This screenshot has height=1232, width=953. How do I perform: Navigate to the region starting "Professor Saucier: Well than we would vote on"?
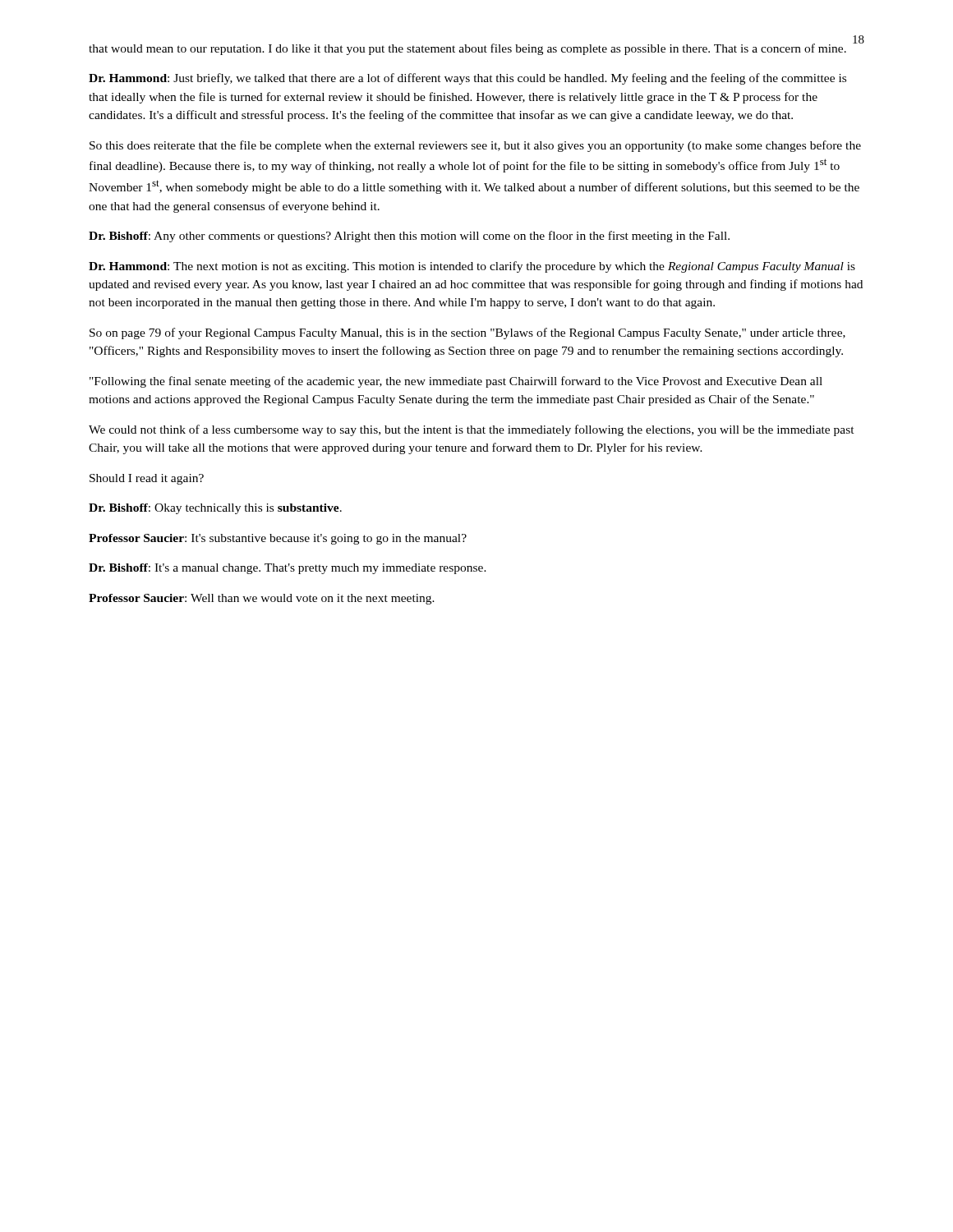[262, 599]
